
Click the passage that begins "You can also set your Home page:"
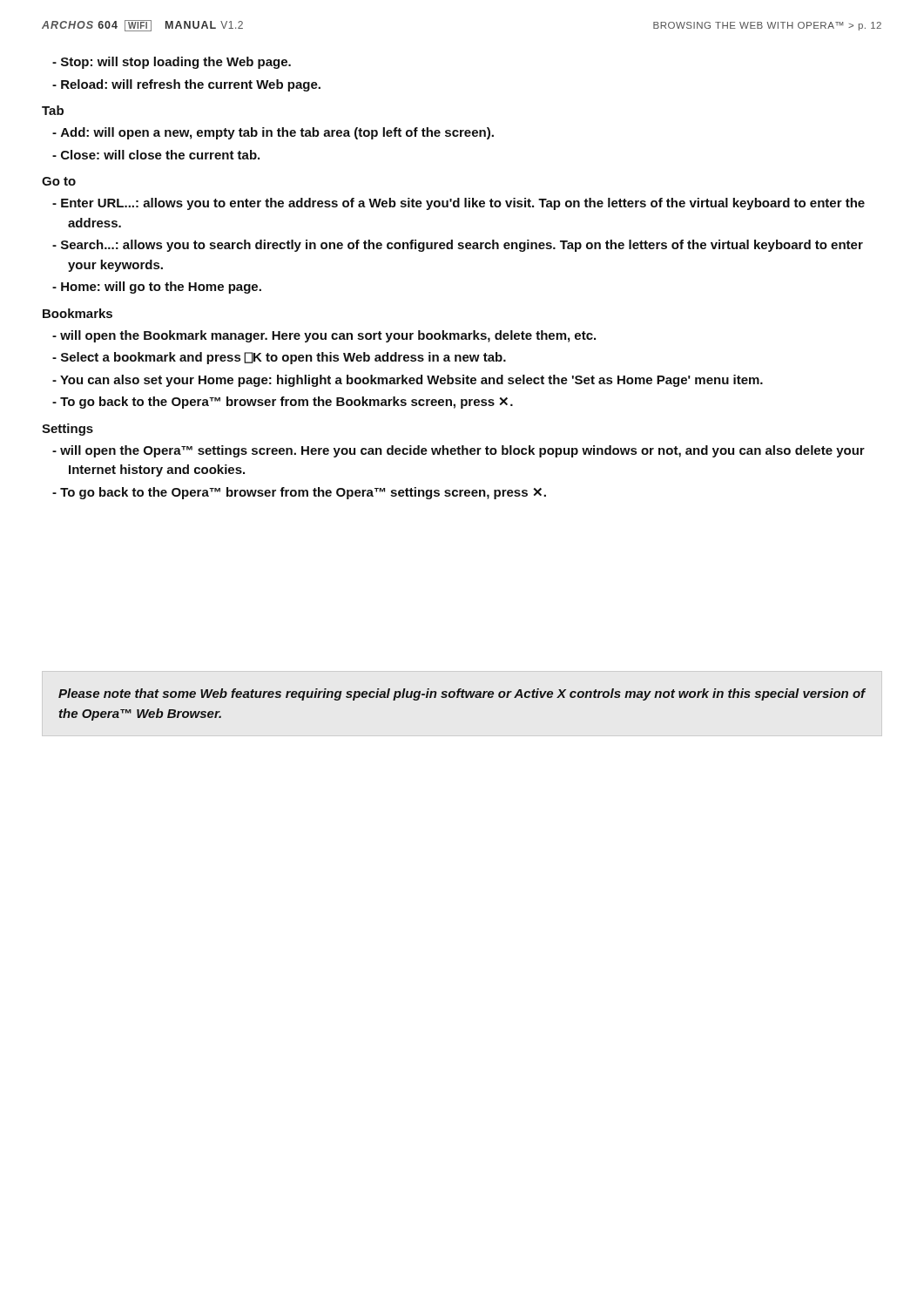click(x=408, y=379)
